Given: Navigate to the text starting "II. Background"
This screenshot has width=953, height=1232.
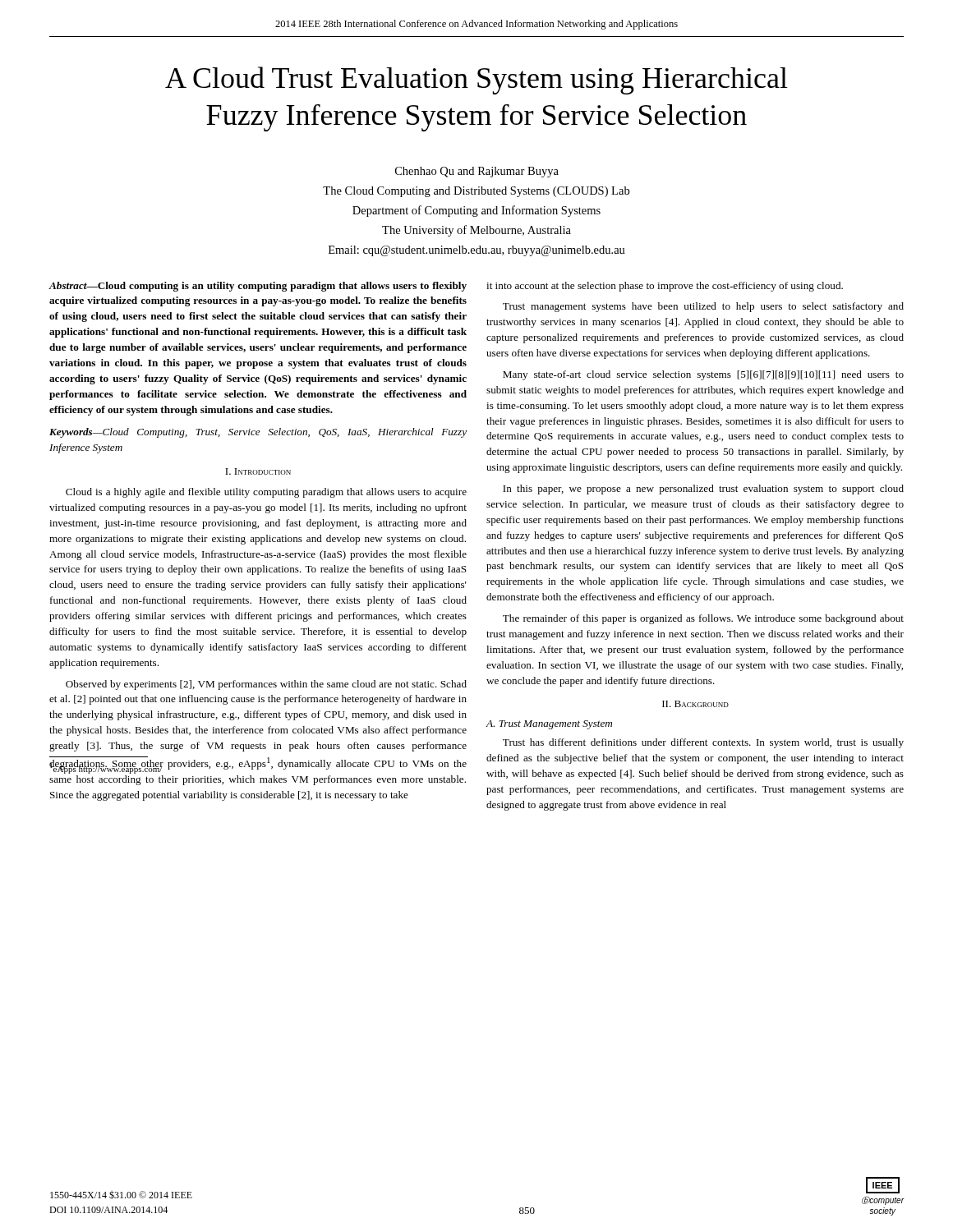Looking at the screenshot, I should [695, 704].
